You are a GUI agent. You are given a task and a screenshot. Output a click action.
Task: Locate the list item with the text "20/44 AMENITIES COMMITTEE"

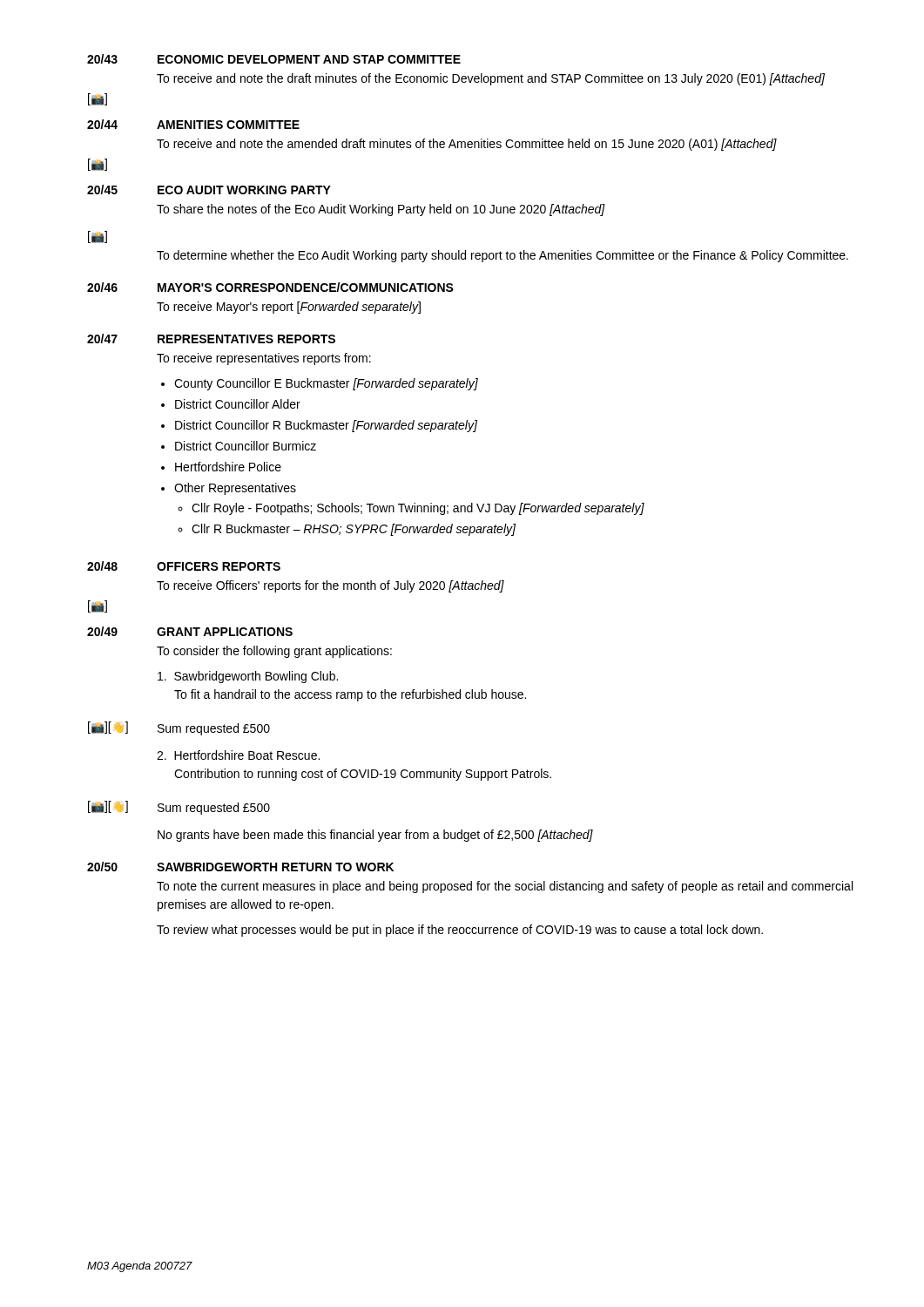pyautogui.click(x=470, y=135)
